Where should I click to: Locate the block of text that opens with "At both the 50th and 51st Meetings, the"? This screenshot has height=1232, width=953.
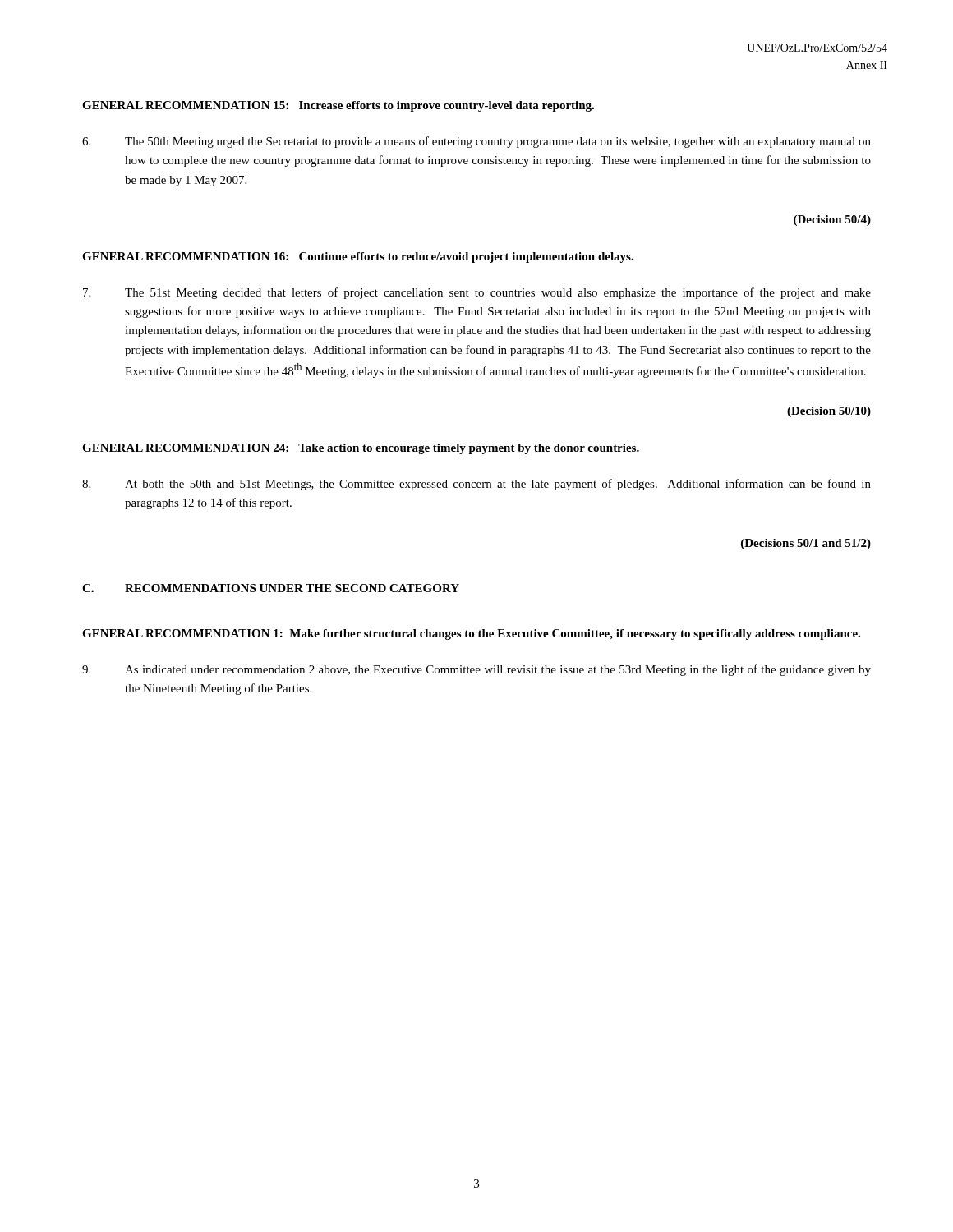pos(476,494)
